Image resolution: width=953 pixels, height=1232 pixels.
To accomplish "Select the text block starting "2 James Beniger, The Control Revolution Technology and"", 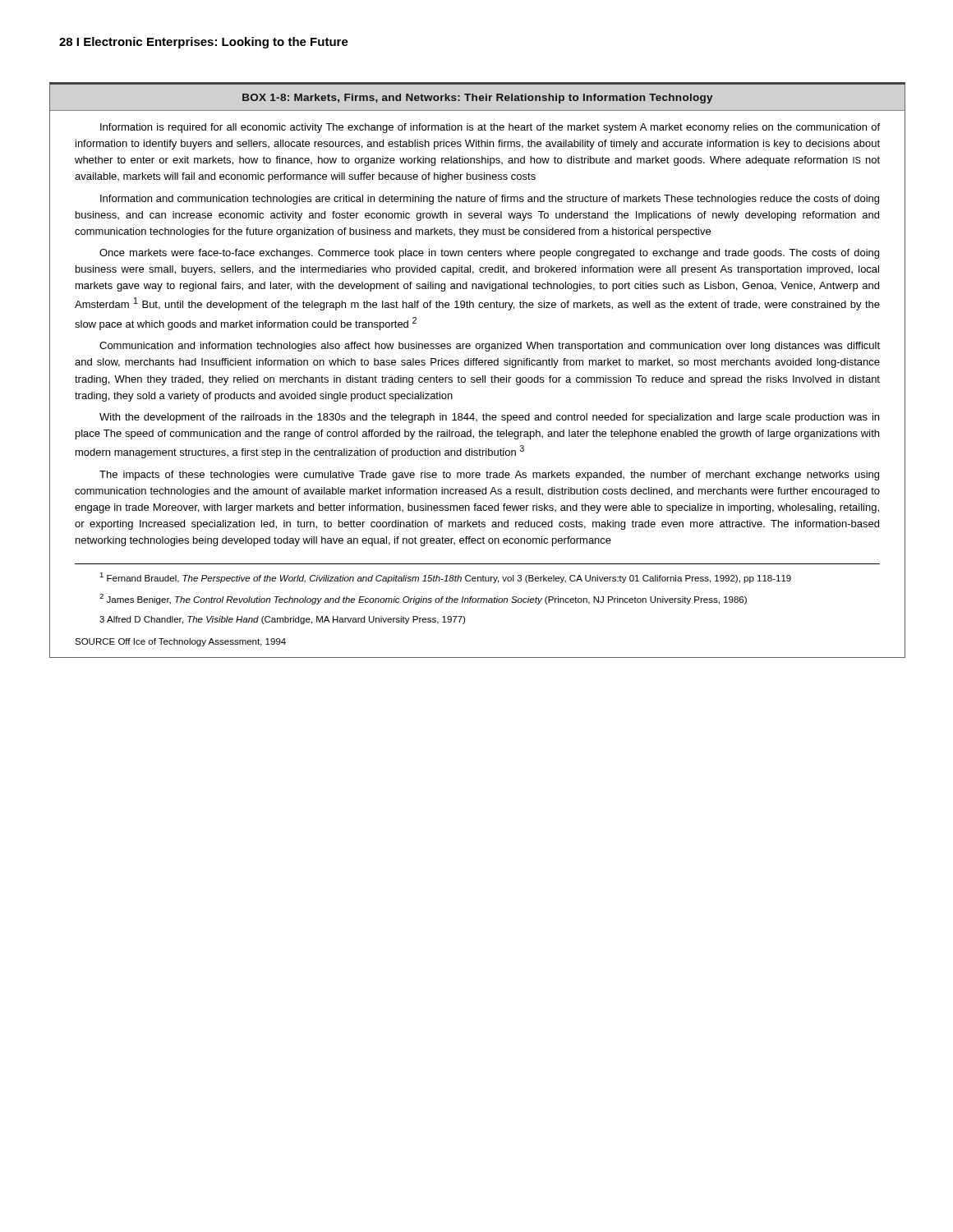I will (x=477, y=599).
